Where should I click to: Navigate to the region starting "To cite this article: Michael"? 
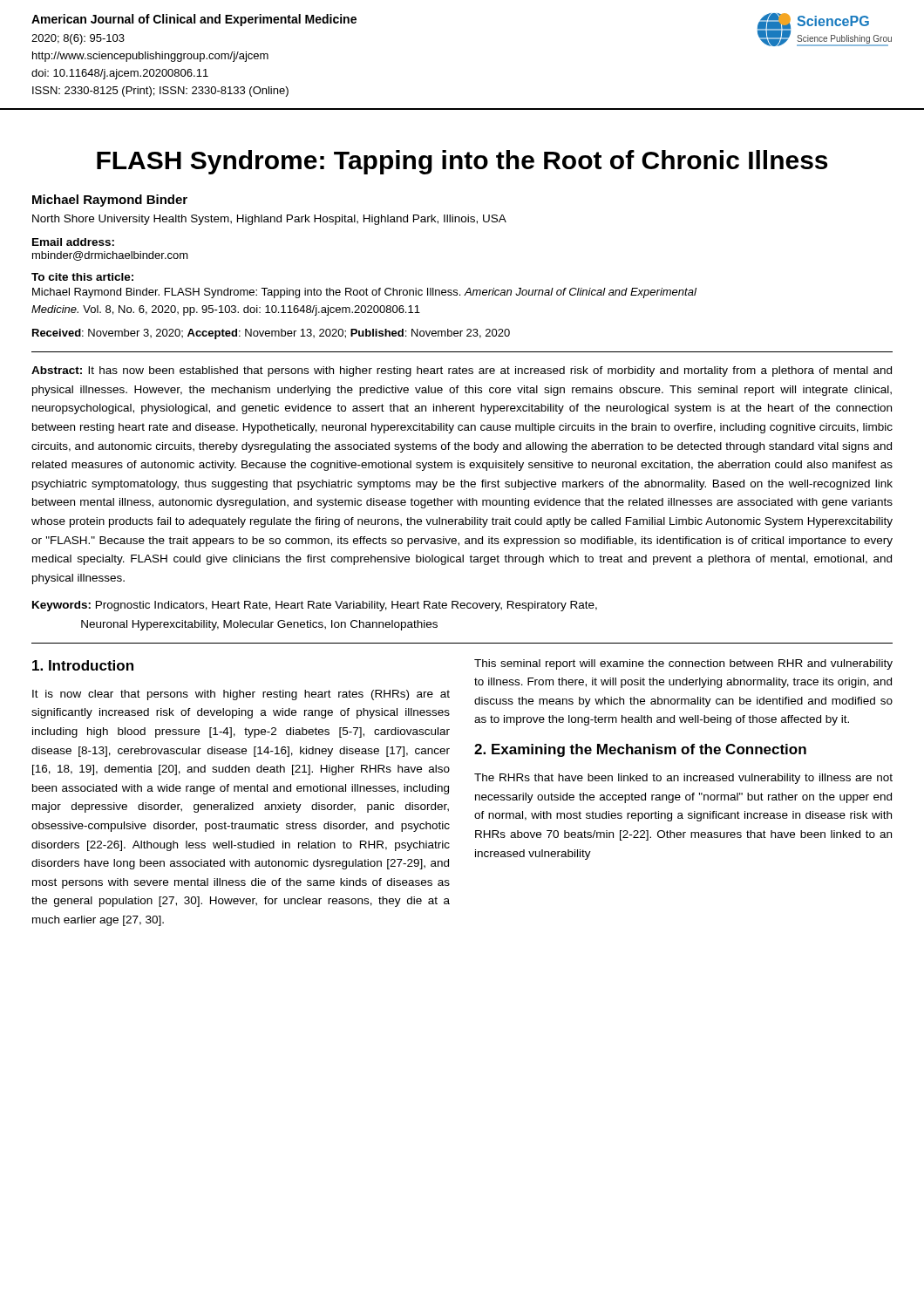click(462, 294)
